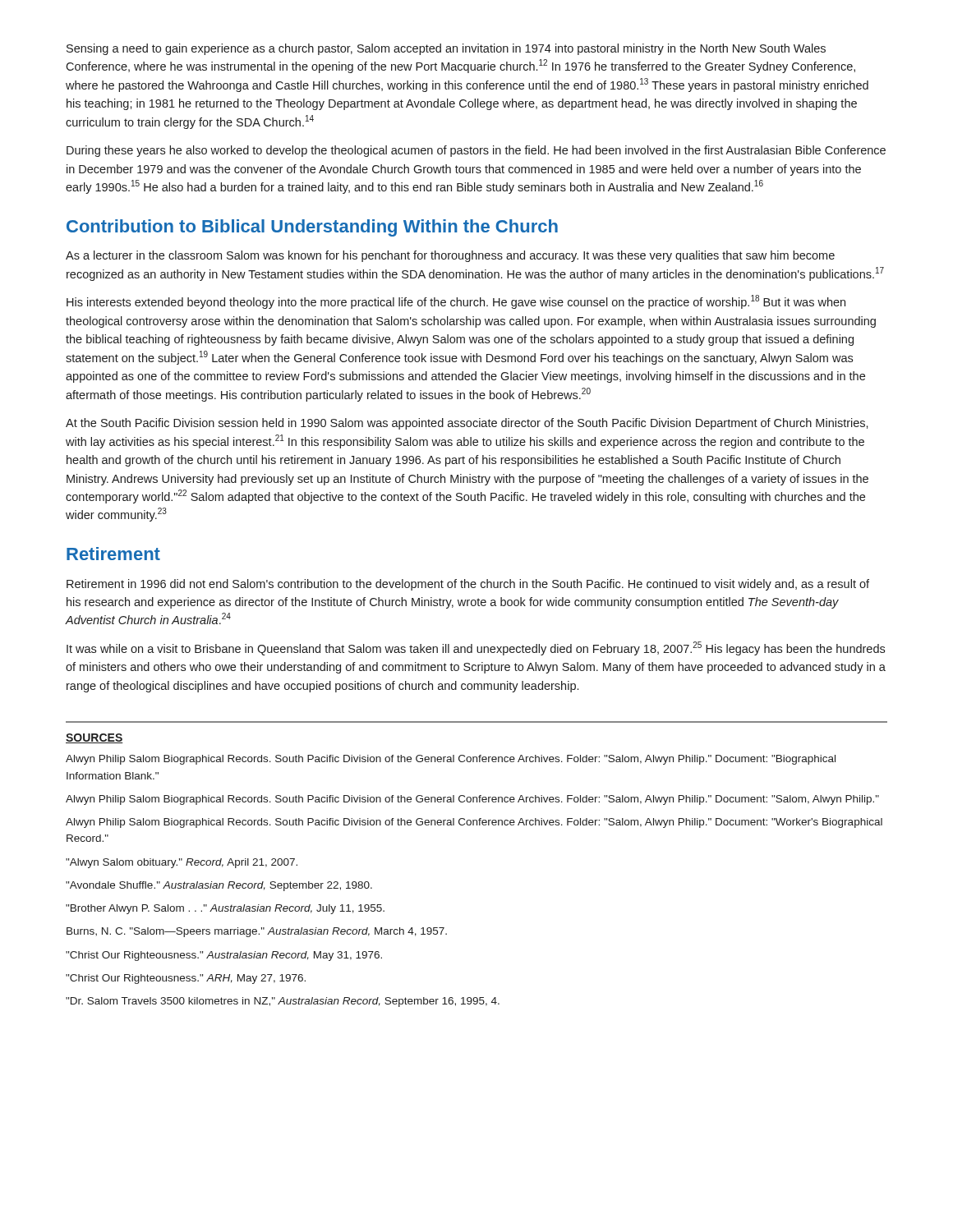
Task: Click on the element starting "Burns, N. C. "Salom—Speers marriage." Australasian Record,"
Action: [257, 932]
